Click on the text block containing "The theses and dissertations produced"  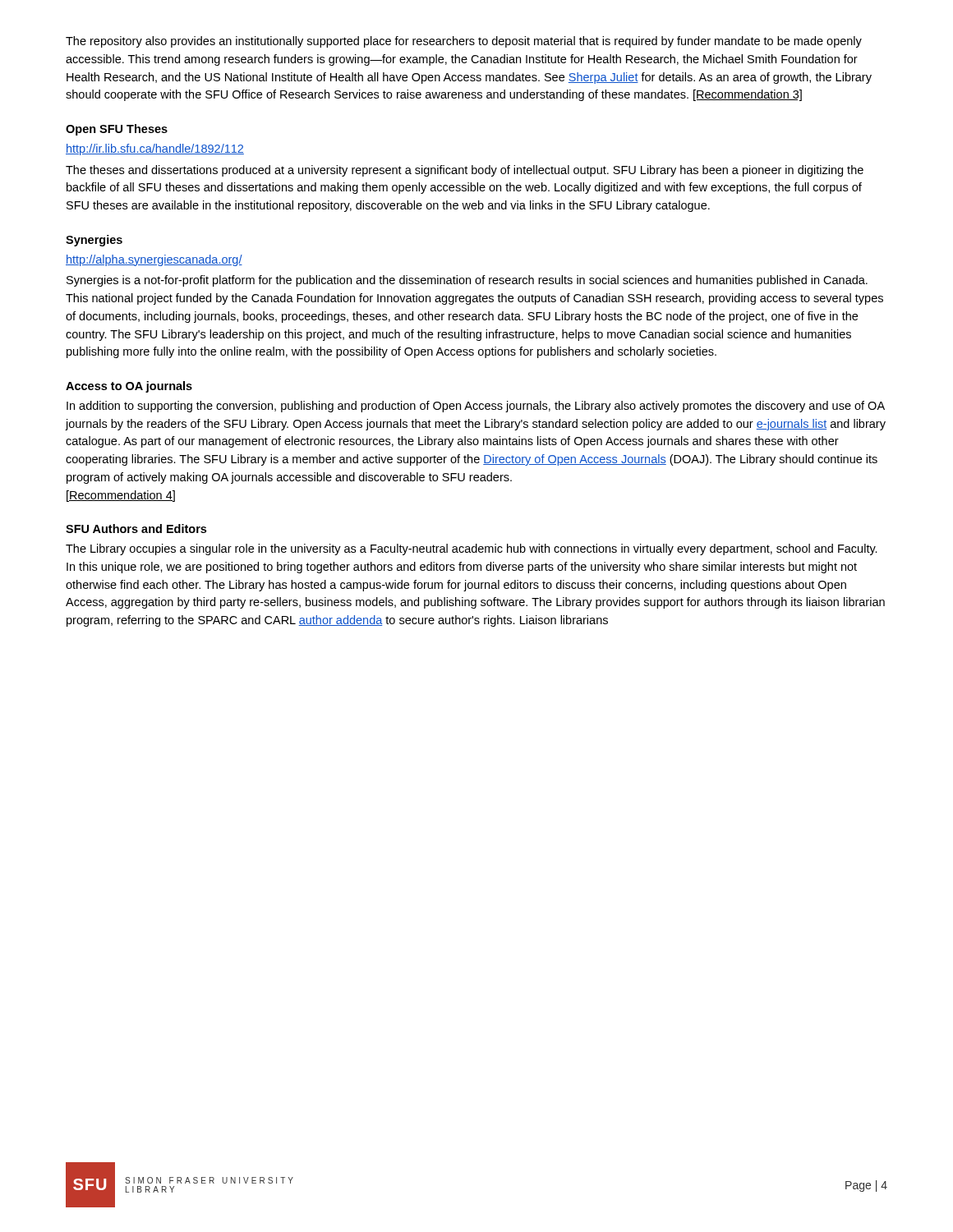(476, 188)
